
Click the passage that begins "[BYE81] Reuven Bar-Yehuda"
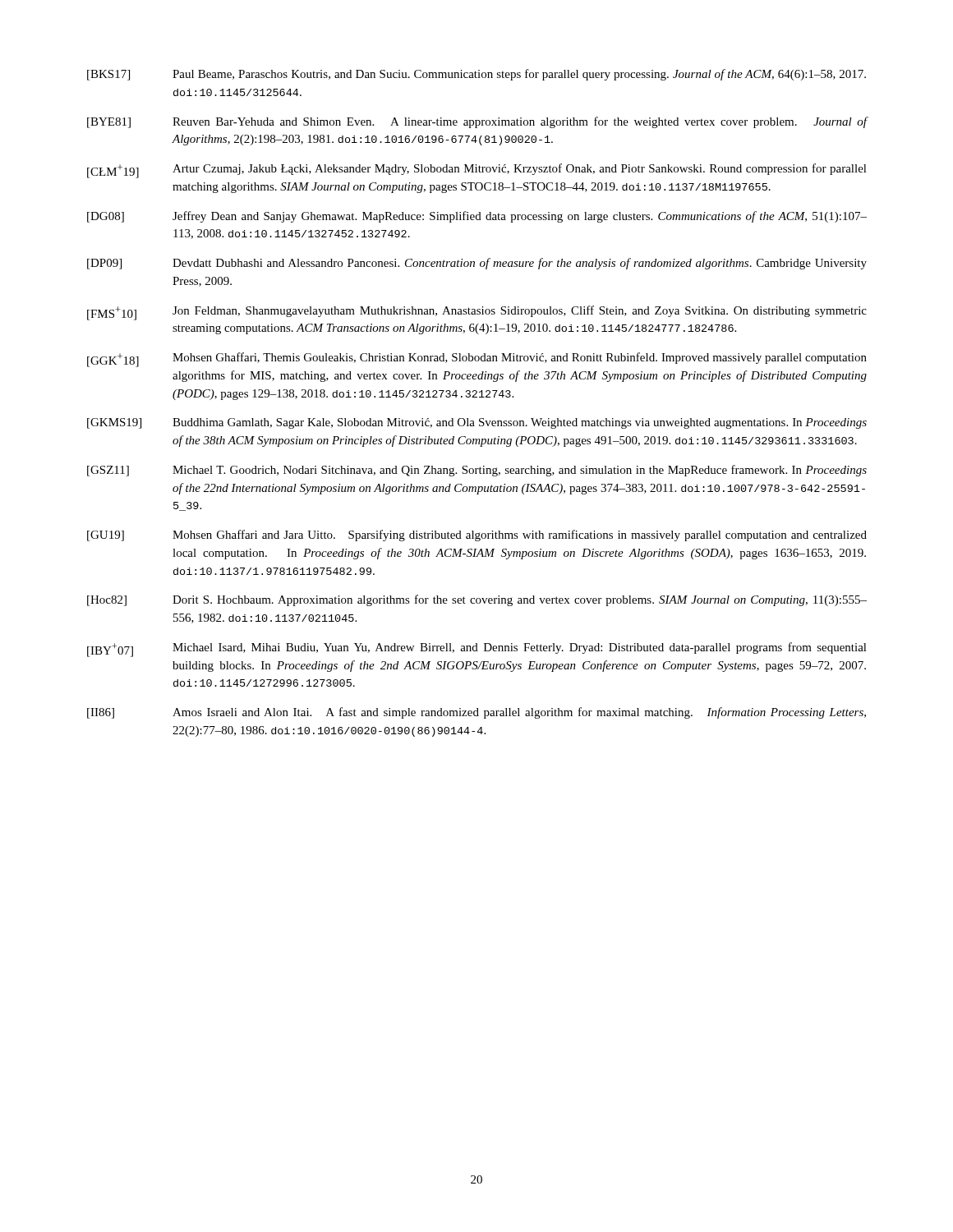click(x=476, y=131)
